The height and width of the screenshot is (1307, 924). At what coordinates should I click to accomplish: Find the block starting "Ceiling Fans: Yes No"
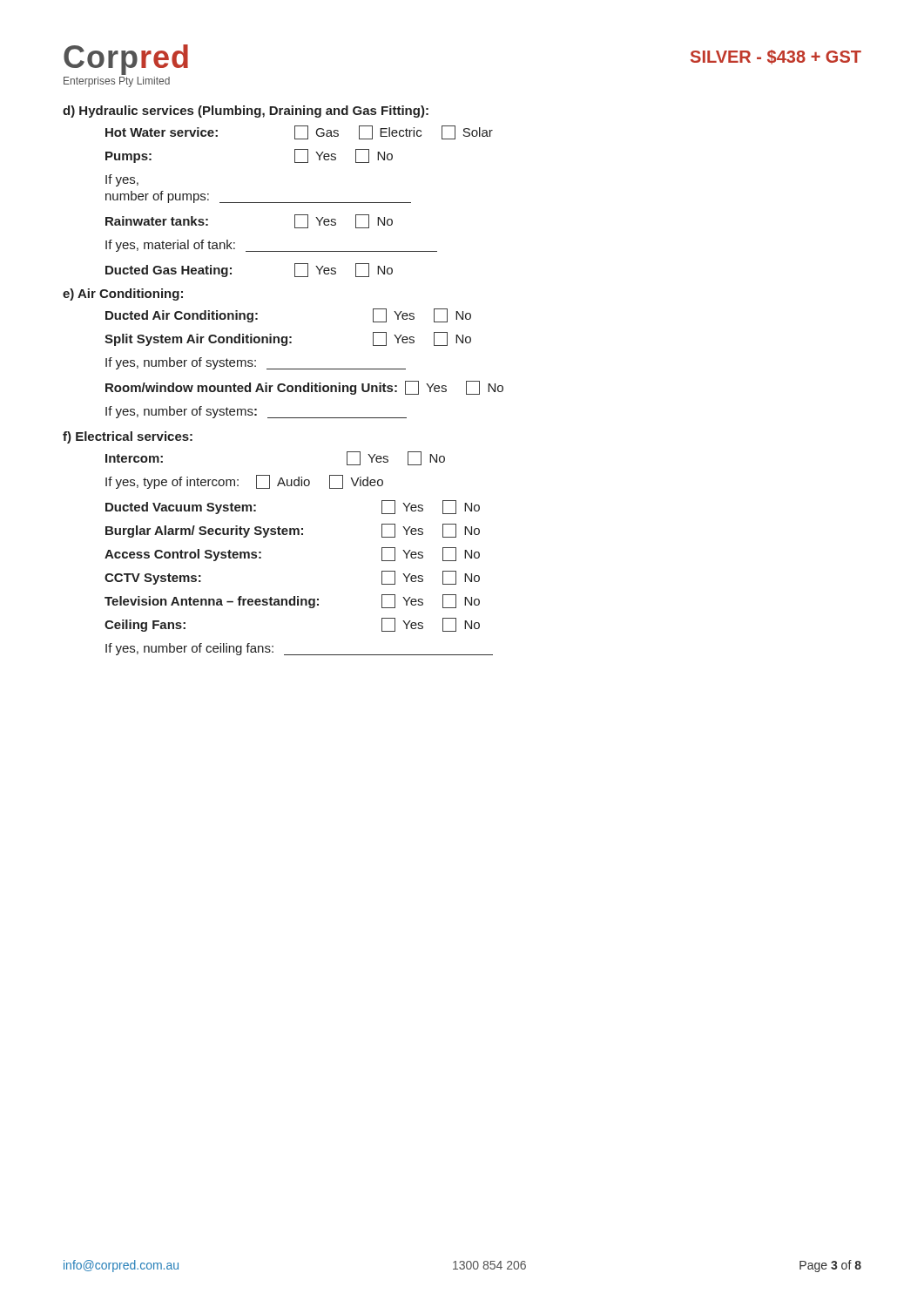pyautogui.click(x=143, y=623)
